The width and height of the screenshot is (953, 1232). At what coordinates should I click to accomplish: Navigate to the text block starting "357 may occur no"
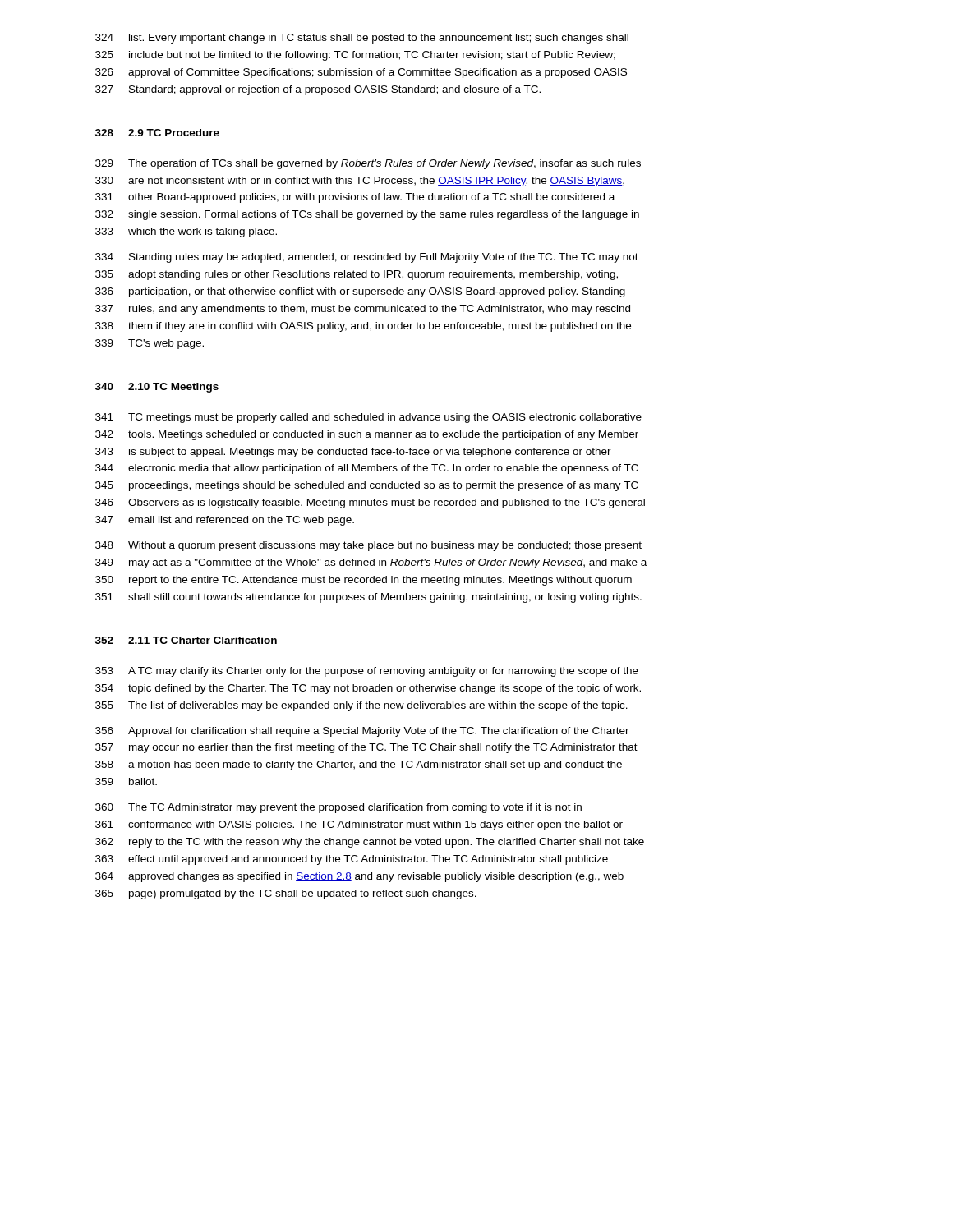click(485, 748)
